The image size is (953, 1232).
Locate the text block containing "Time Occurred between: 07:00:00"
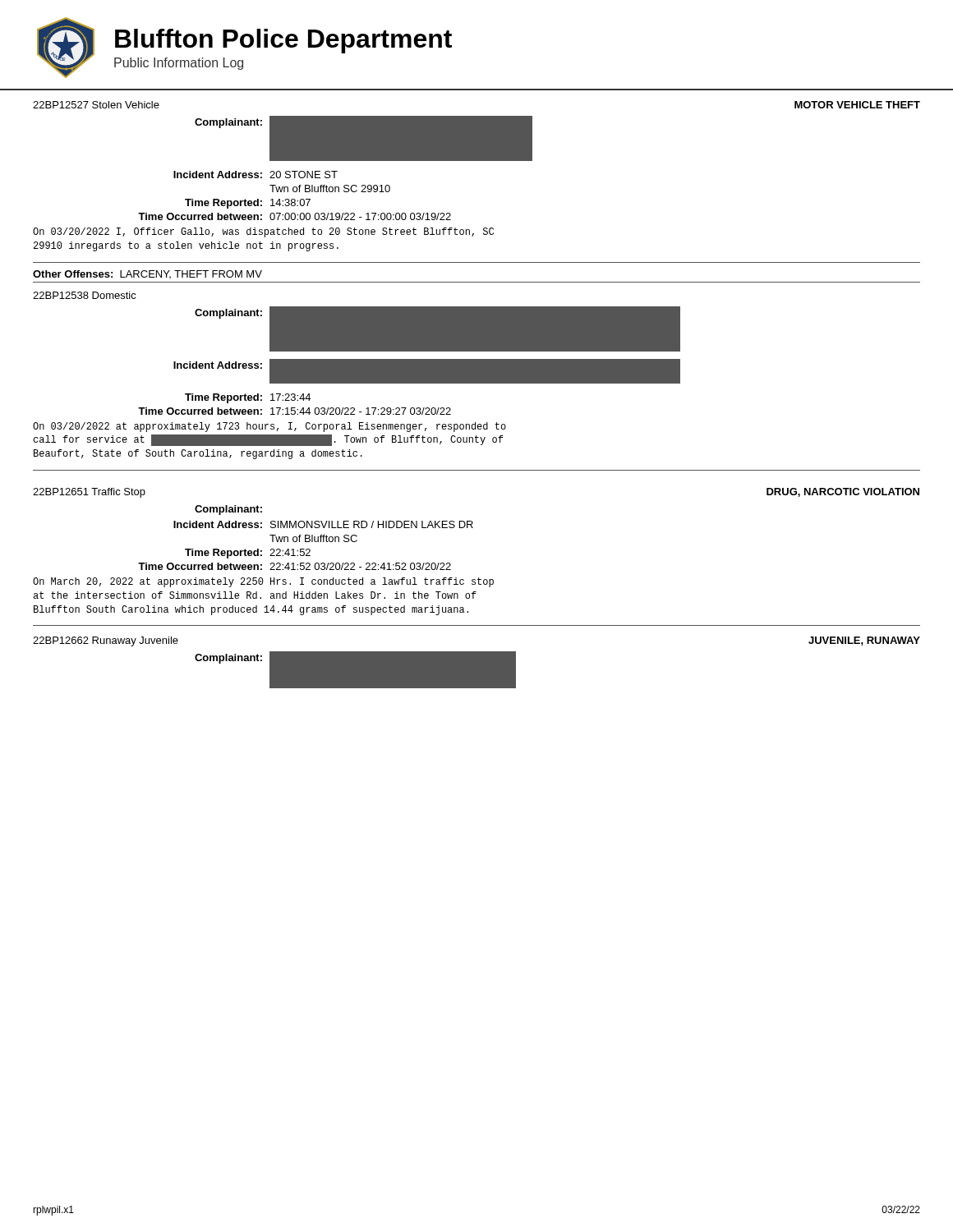click(x=275, y=216)
